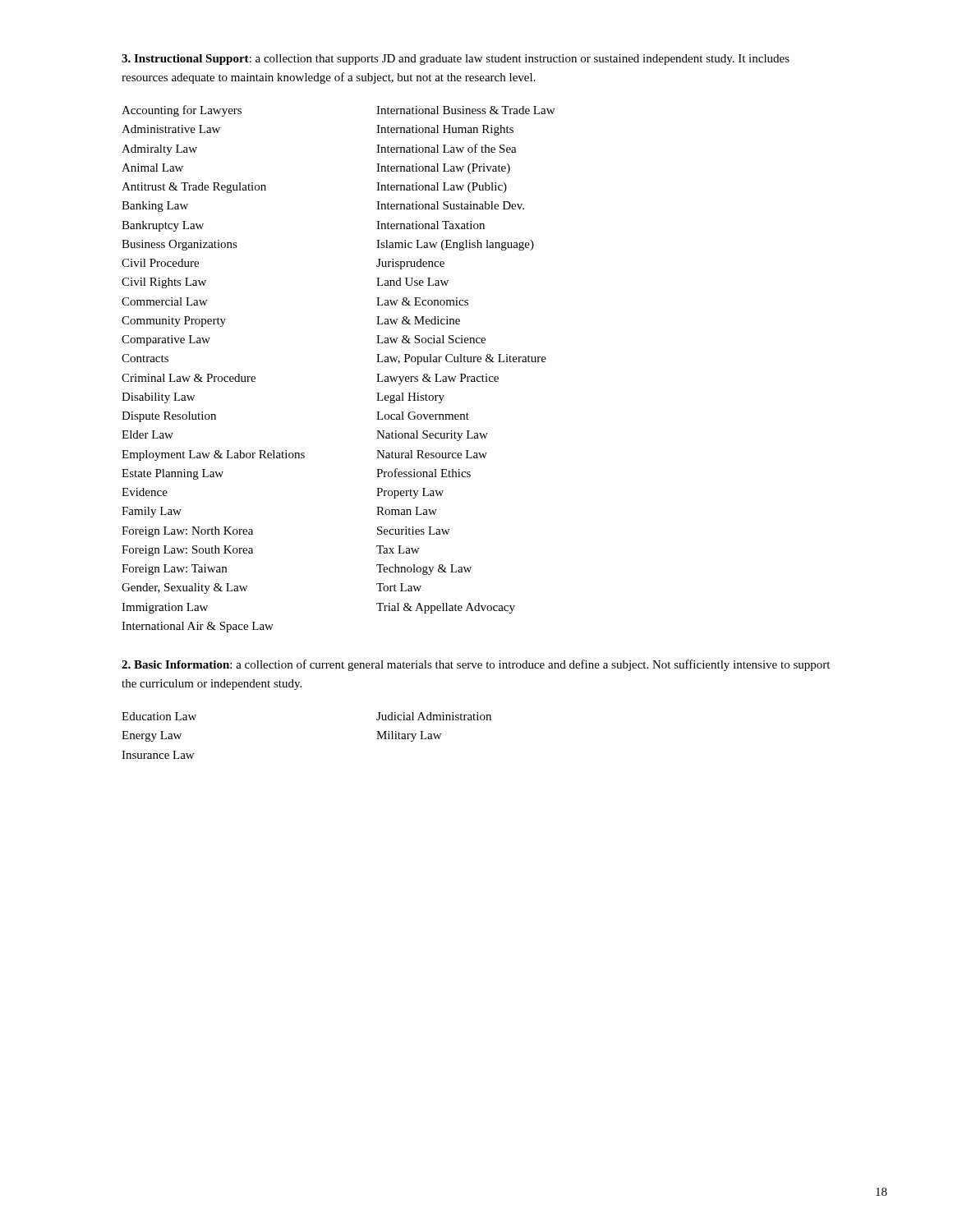Click on the block starting "Tax Law"

coord(398,549)
